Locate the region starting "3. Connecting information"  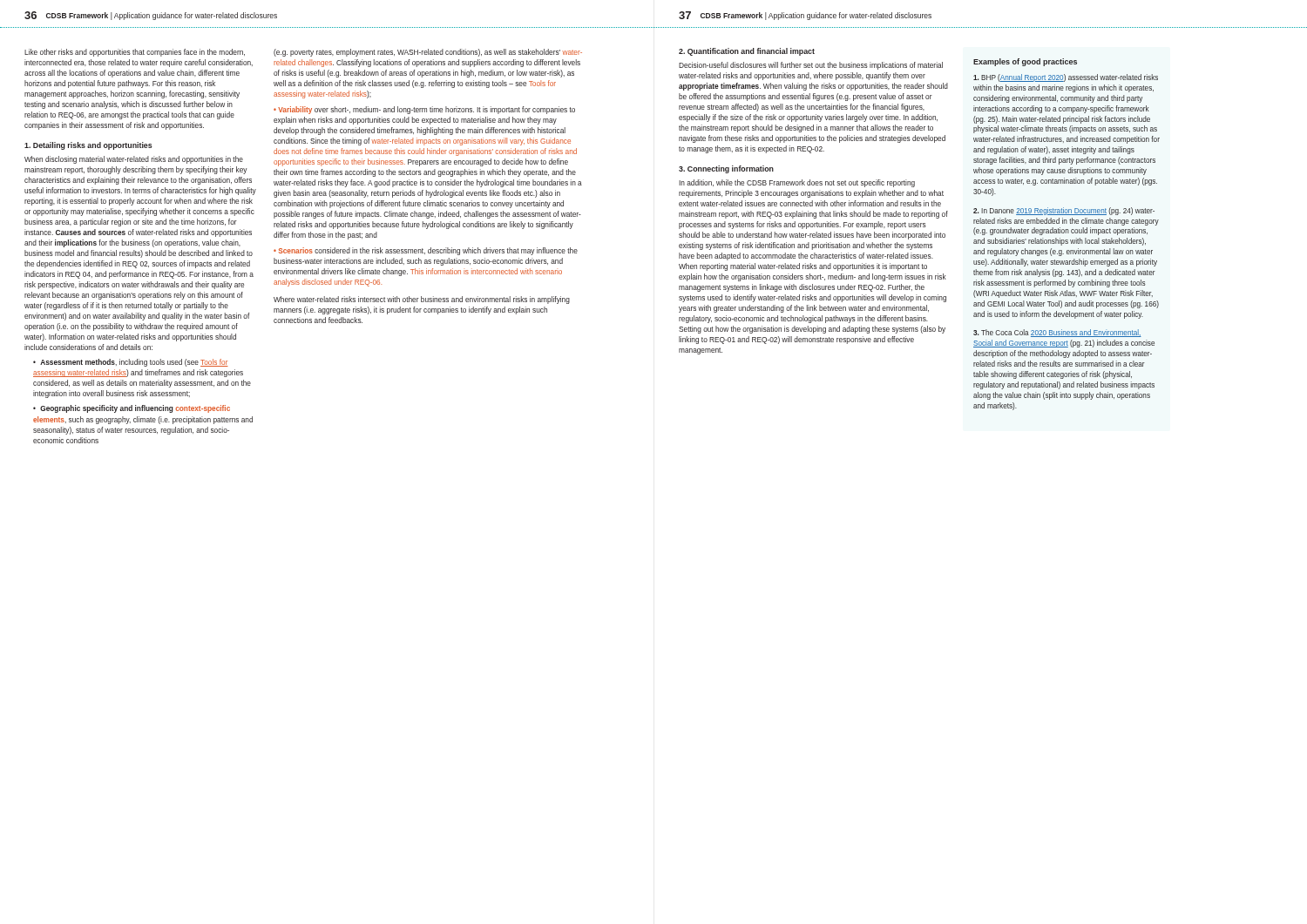coord(726,169)
